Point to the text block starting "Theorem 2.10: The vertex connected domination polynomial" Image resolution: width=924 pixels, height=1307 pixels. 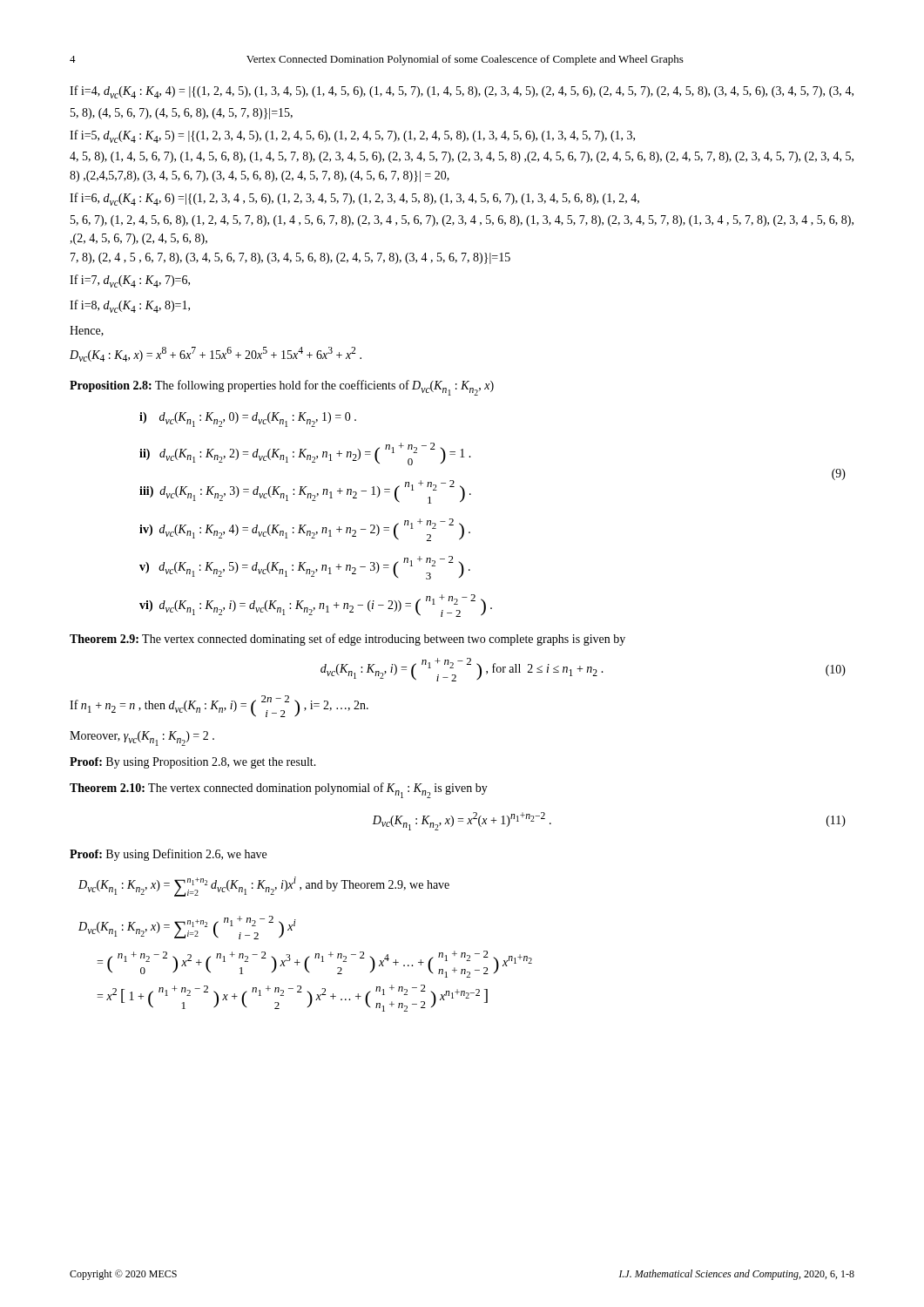(x=279, y=791)
